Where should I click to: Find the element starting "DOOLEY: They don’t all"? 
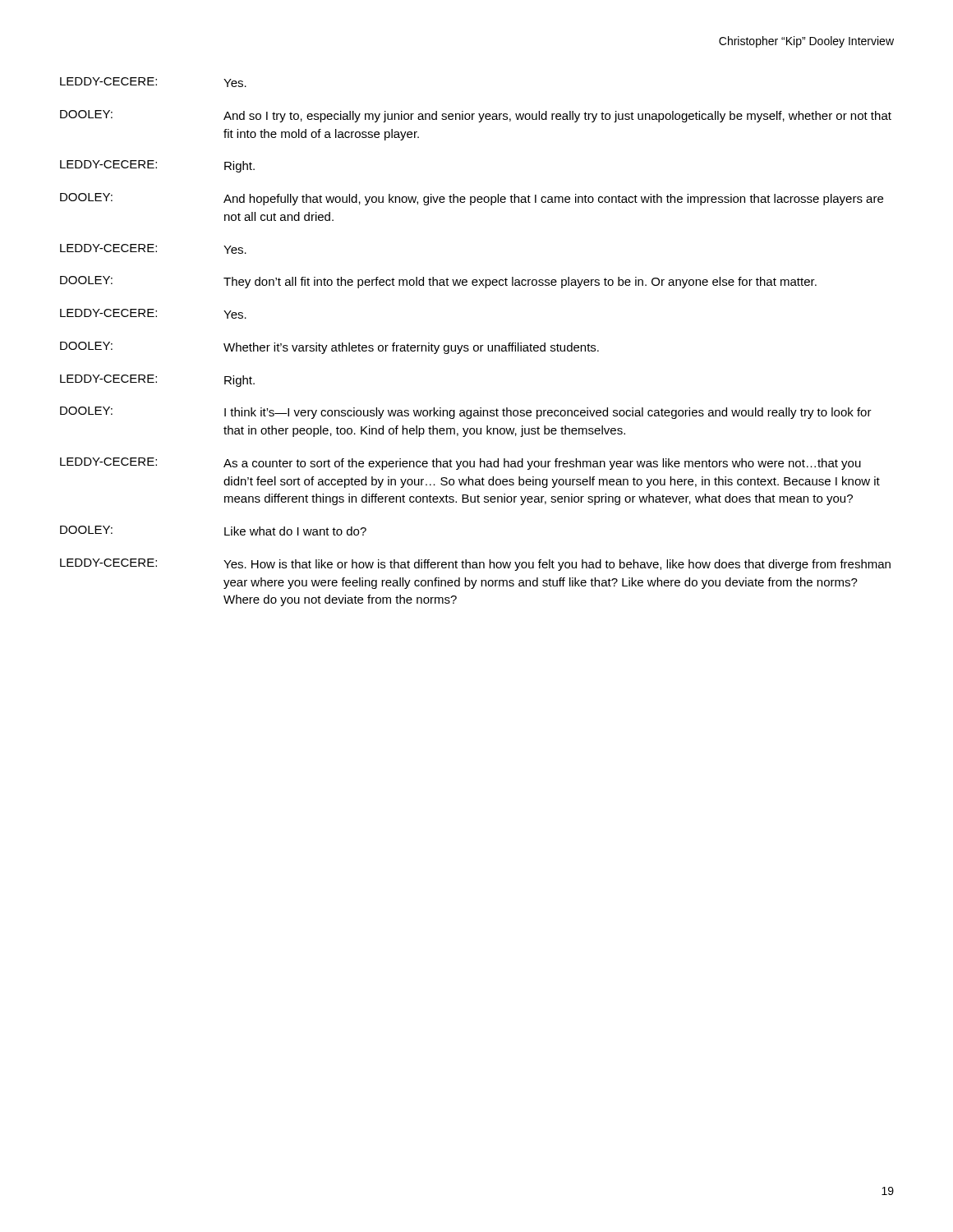pyautogui.click(x=476, y=282)
